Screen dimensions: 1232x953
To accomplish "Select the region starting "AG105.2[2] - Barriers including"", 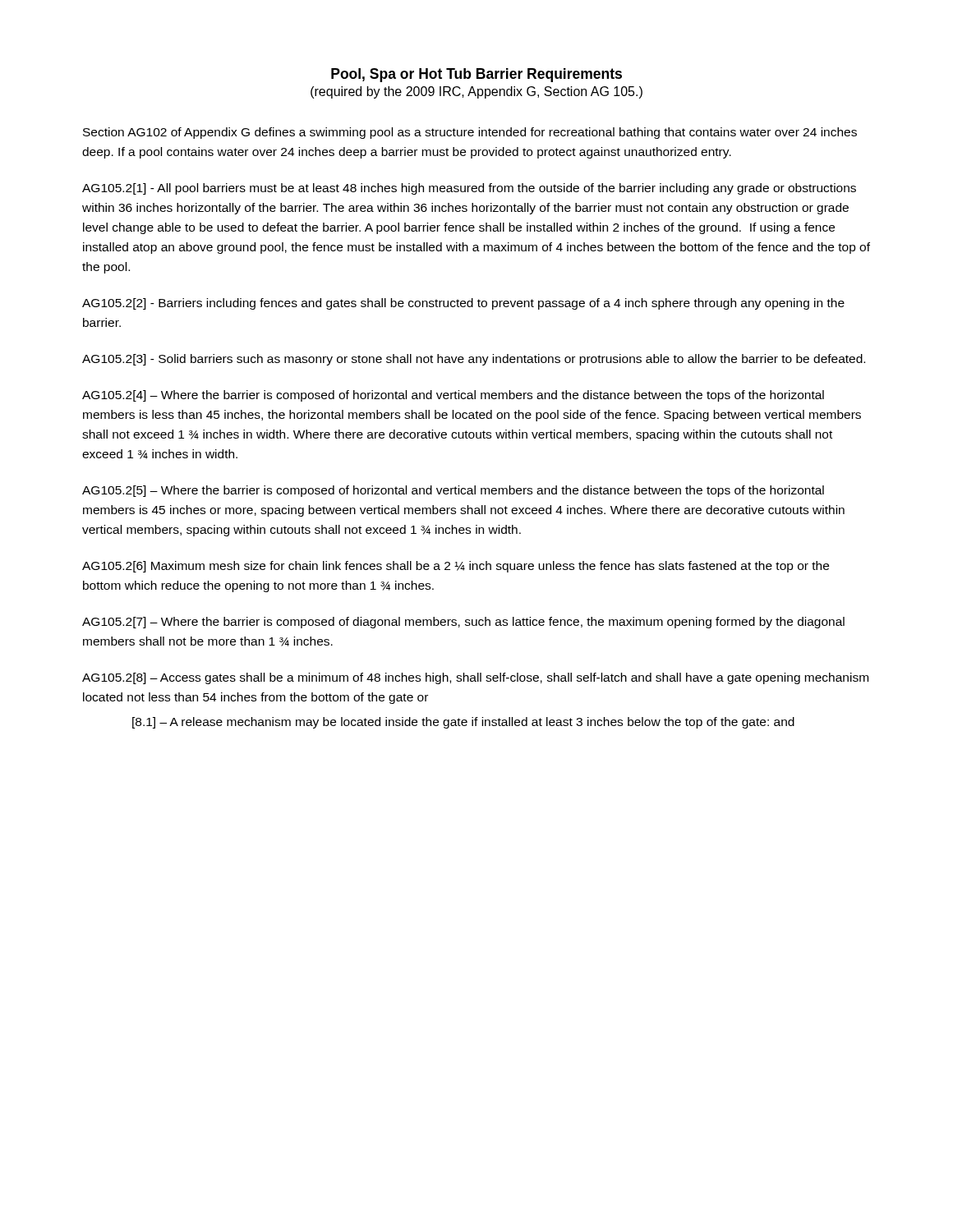I will pos(463,313).
